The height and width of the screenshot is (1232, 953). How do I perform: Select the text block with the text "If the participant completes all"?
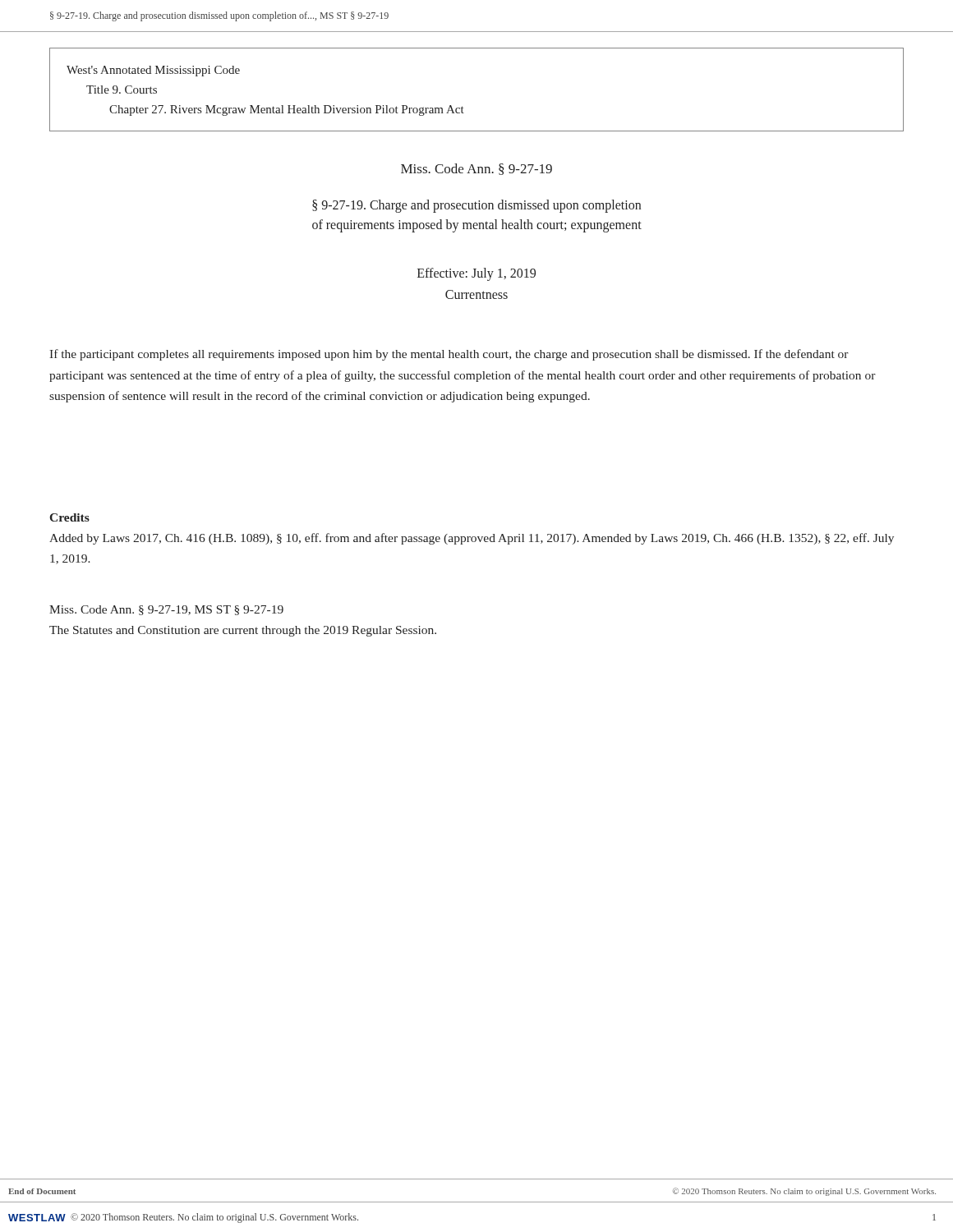tap(462, 375)
